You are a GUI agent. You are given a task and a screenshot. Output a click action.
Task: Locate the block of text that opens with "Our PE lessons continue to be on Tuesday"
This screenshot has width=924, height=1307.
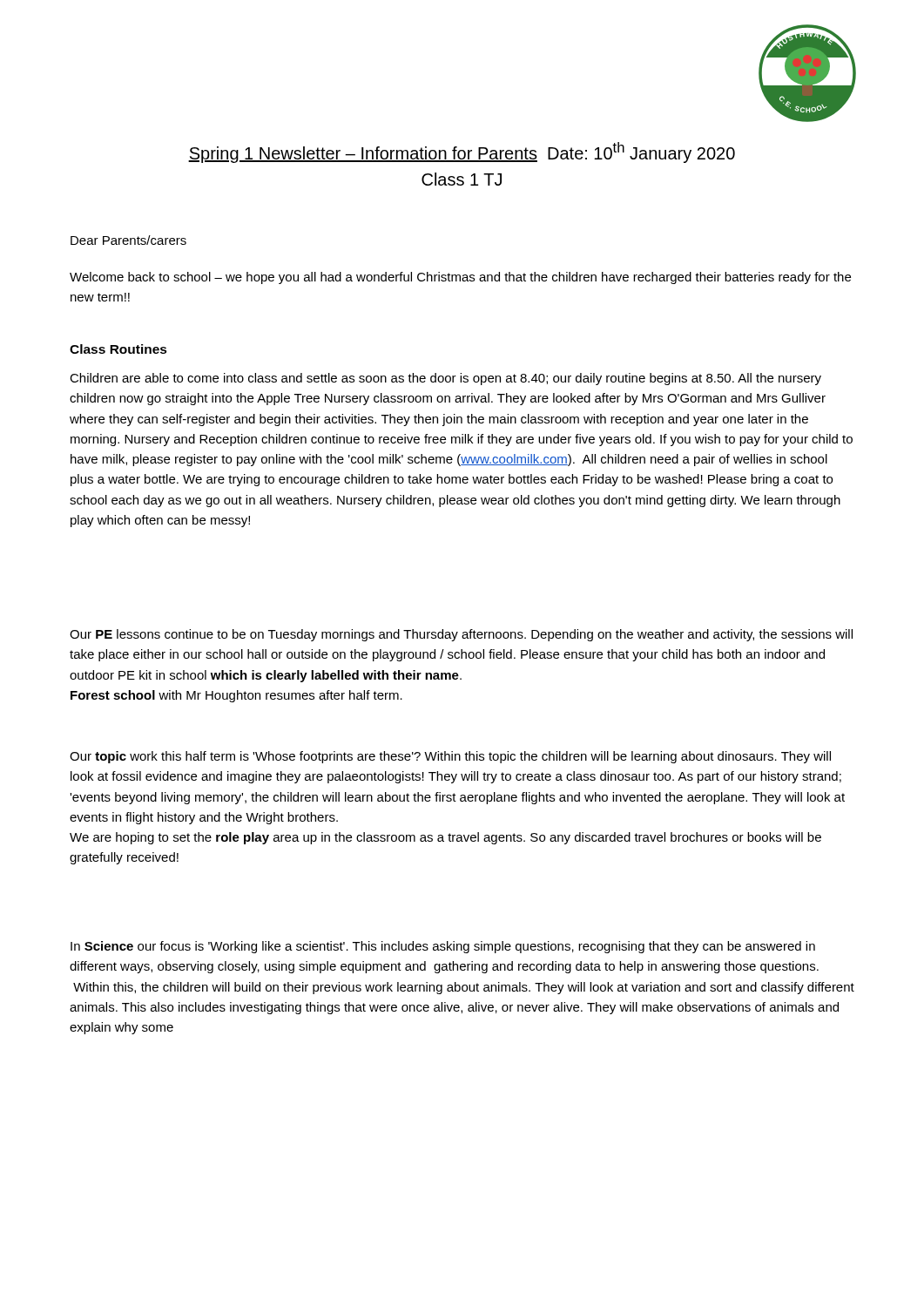462,664
